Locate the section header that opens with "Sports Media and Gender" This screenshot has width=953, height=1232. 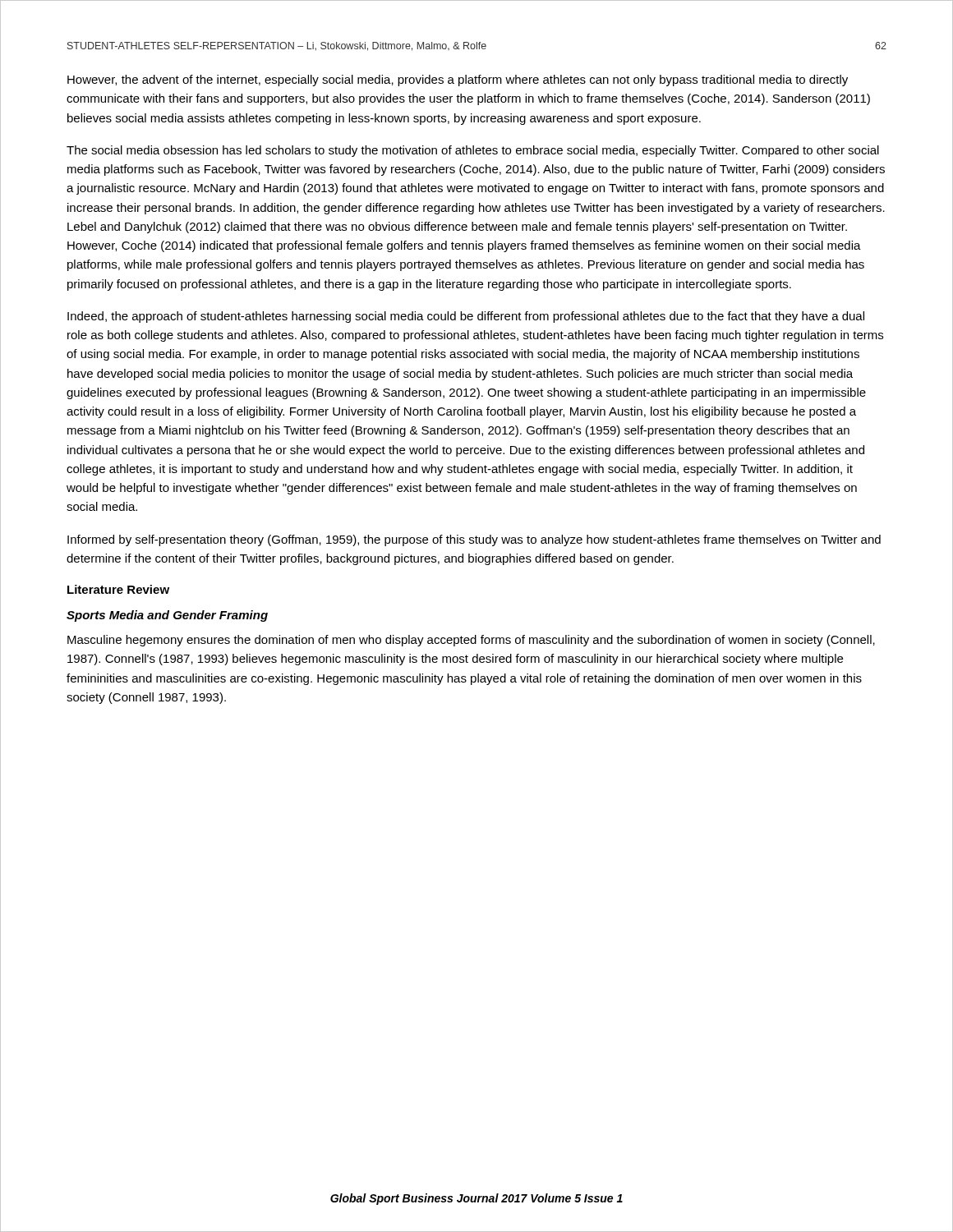(167, 615)
